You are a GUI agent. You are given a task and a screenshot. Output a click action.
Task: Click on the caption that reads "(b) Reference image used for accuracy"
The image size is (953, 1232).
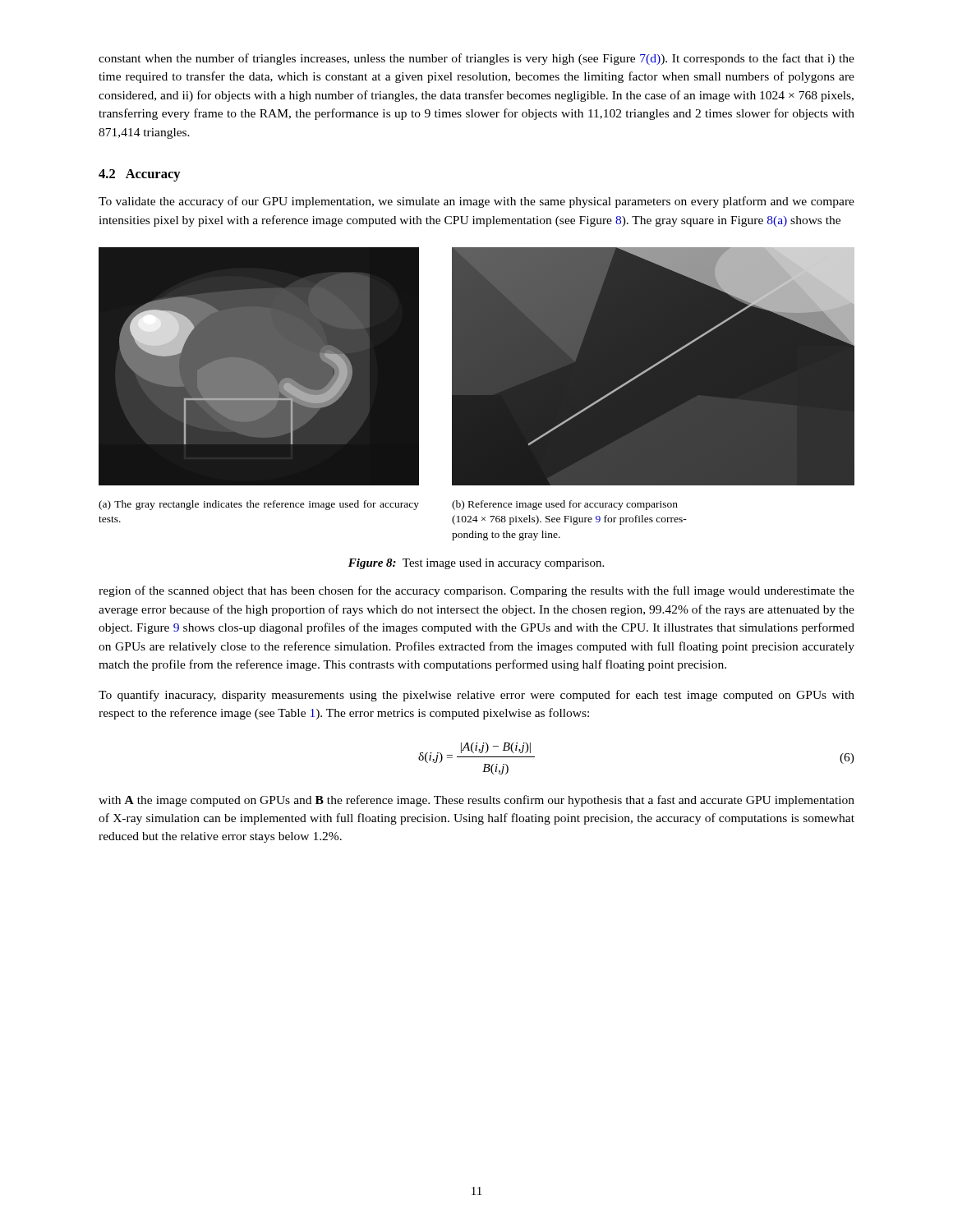[x=569, y=519]
